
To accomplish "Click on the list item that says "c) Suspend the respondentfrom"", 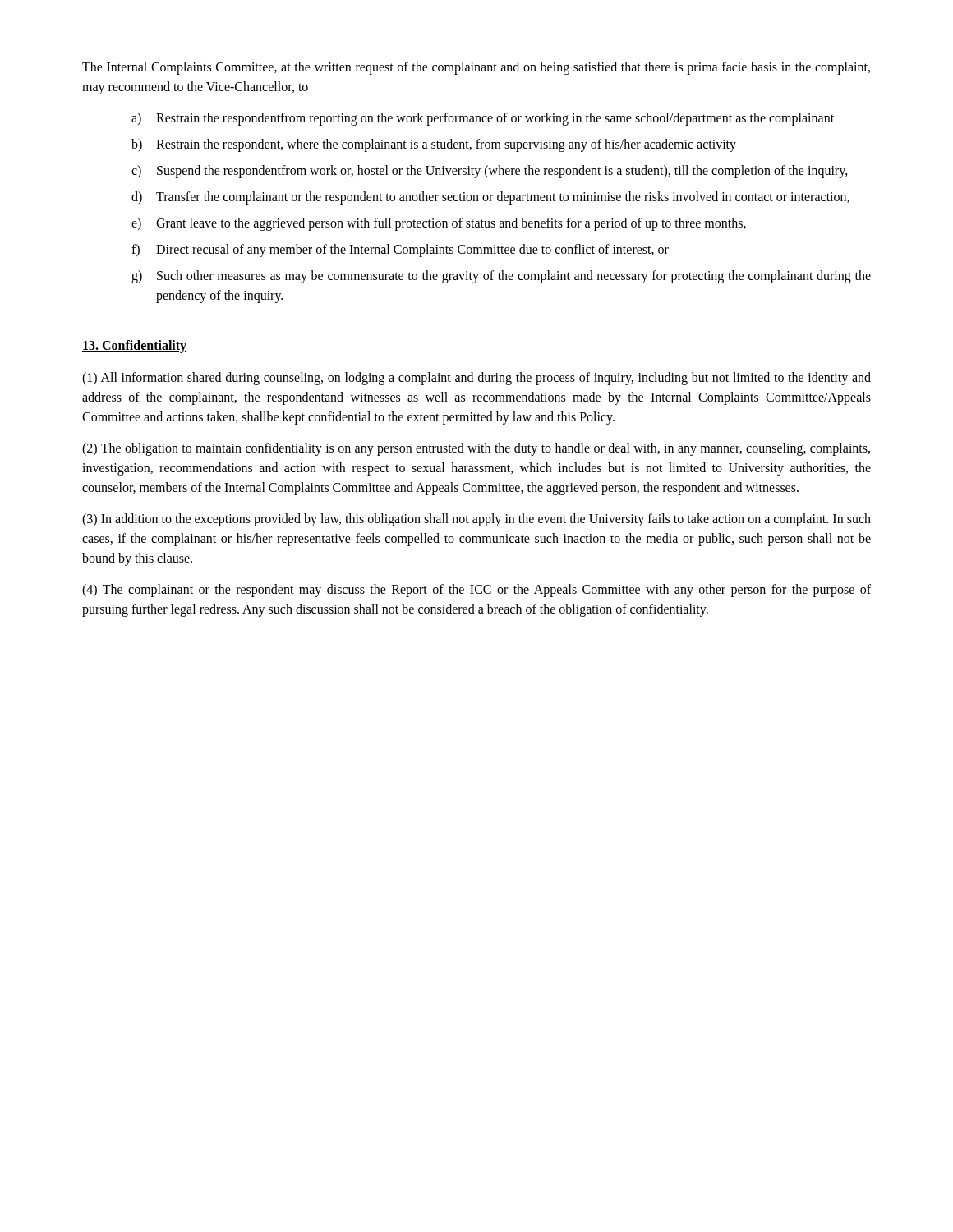I will tap(501, 171).
